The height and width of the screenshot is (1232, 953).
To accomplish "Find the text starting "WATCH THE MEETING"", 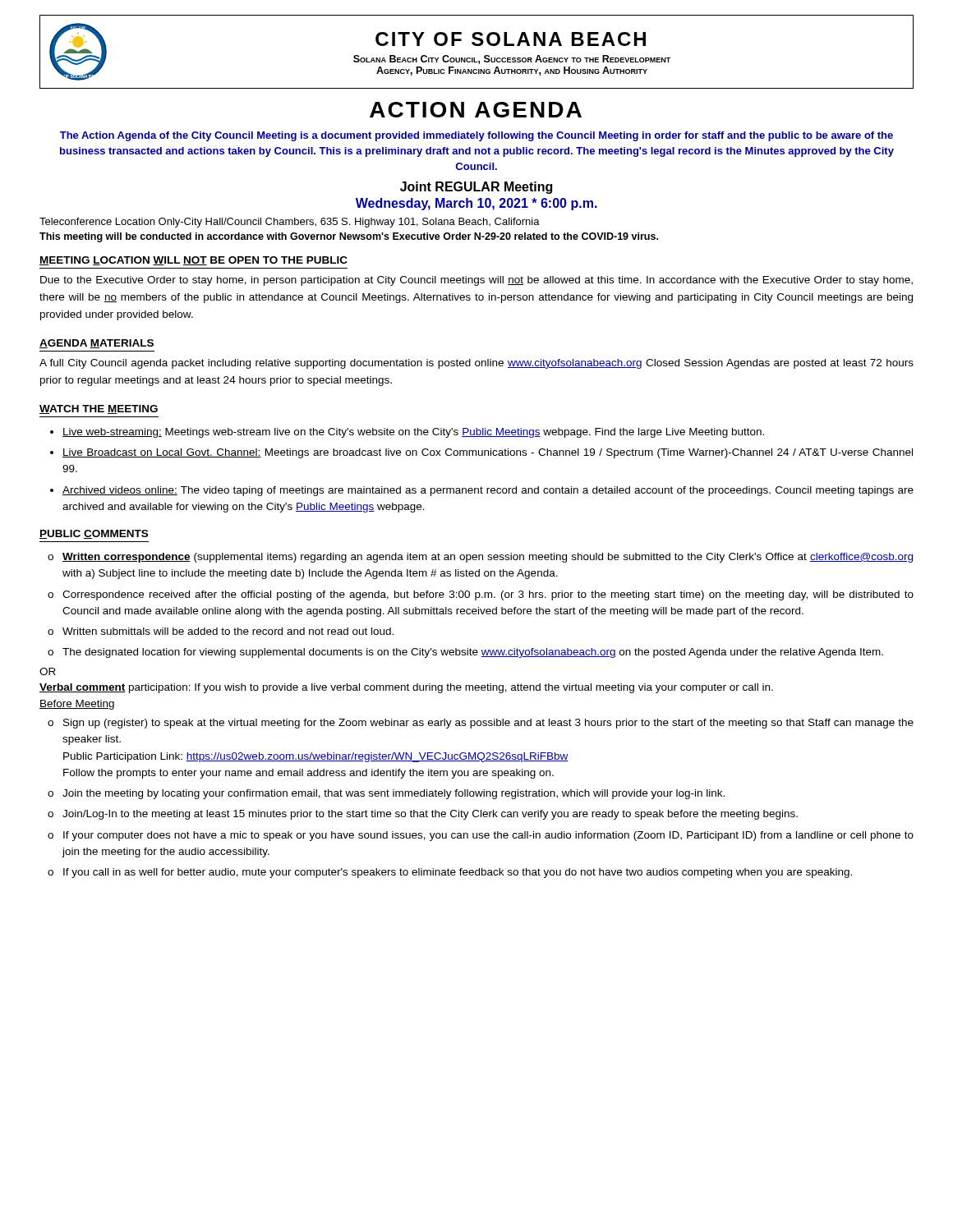I will 99,409.
